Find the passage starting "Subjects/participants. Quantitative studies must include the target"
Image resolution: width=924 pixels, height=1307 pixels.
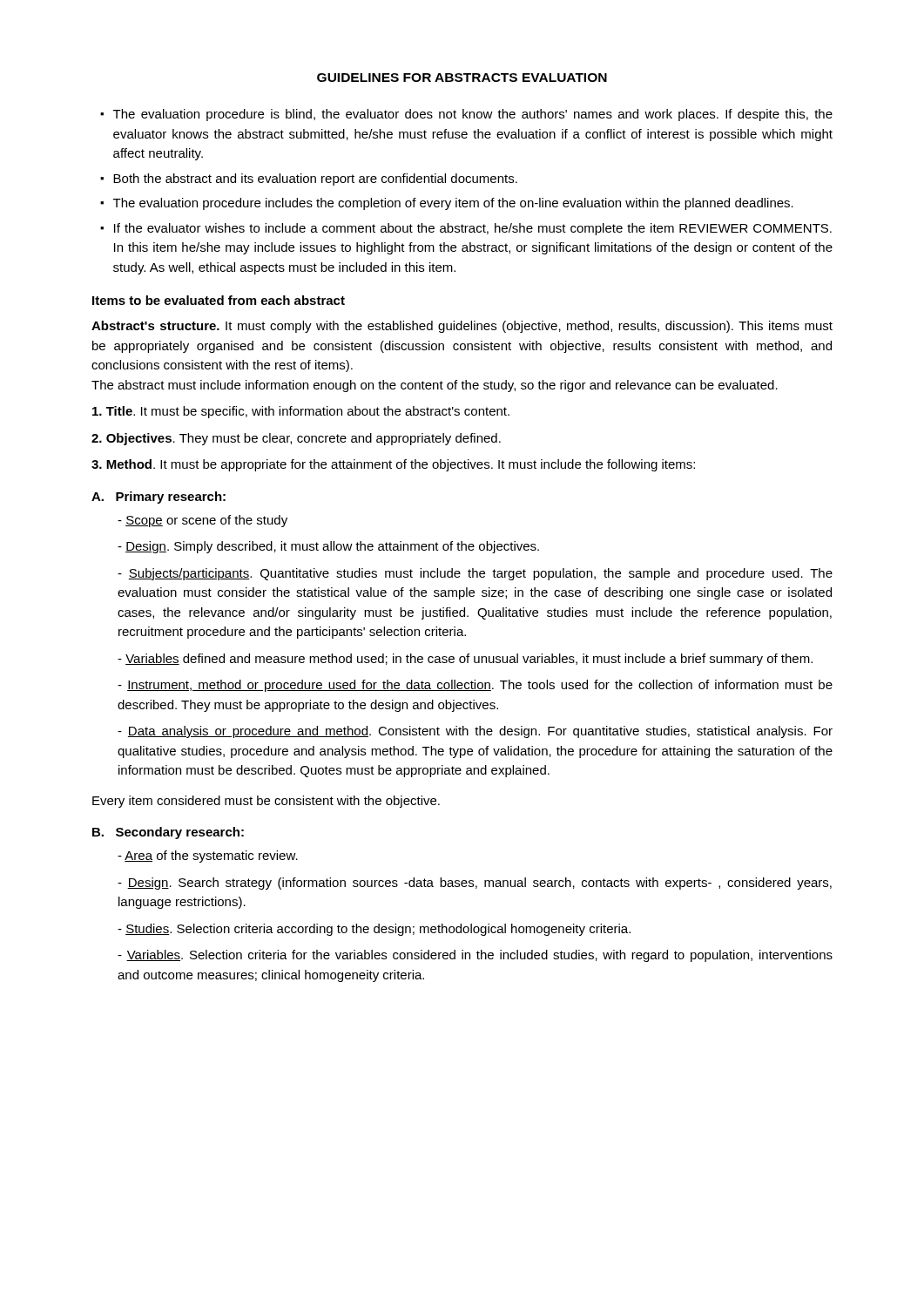(475, 602)
